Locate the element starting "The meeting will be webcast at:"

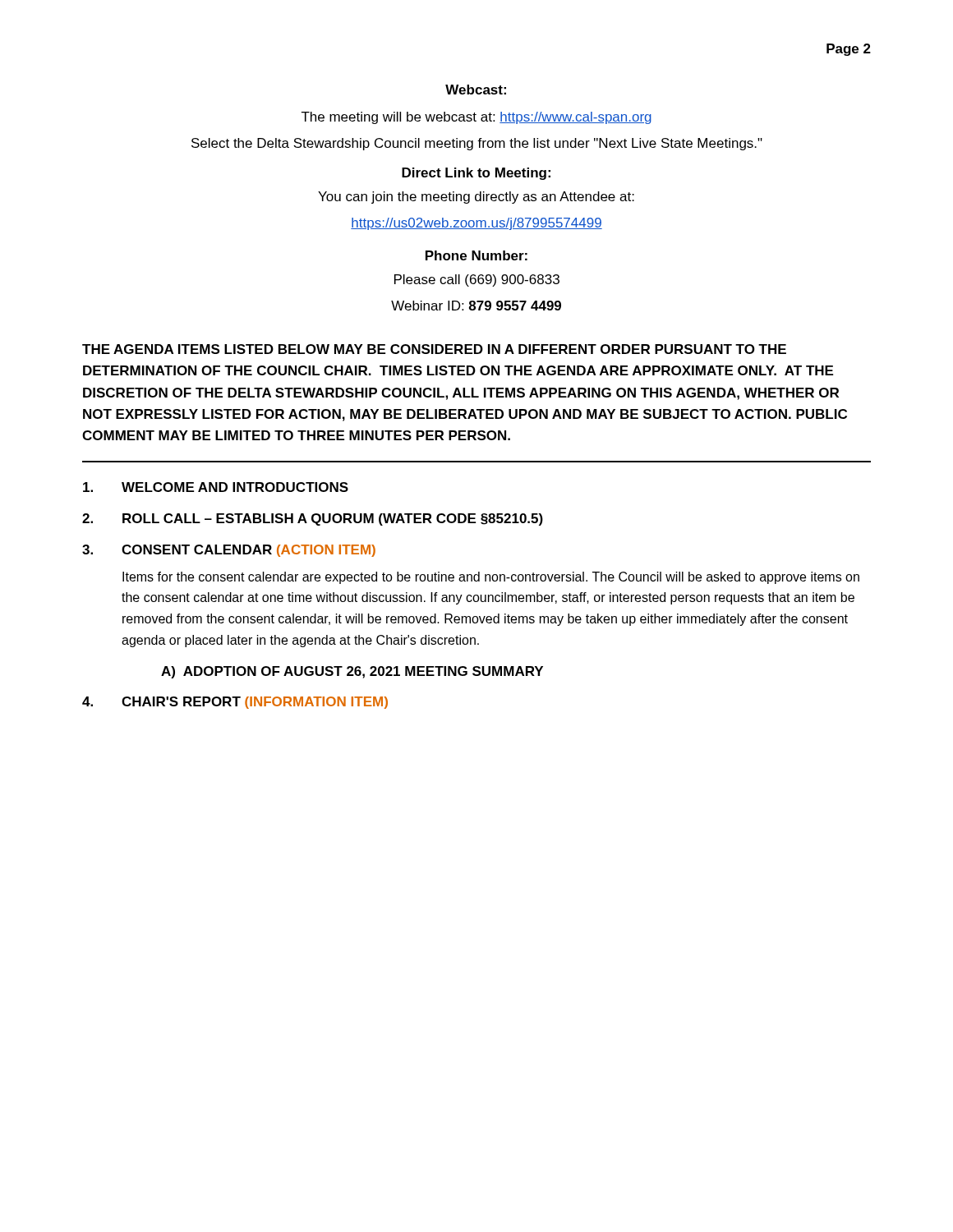click(x=476, y=117)
